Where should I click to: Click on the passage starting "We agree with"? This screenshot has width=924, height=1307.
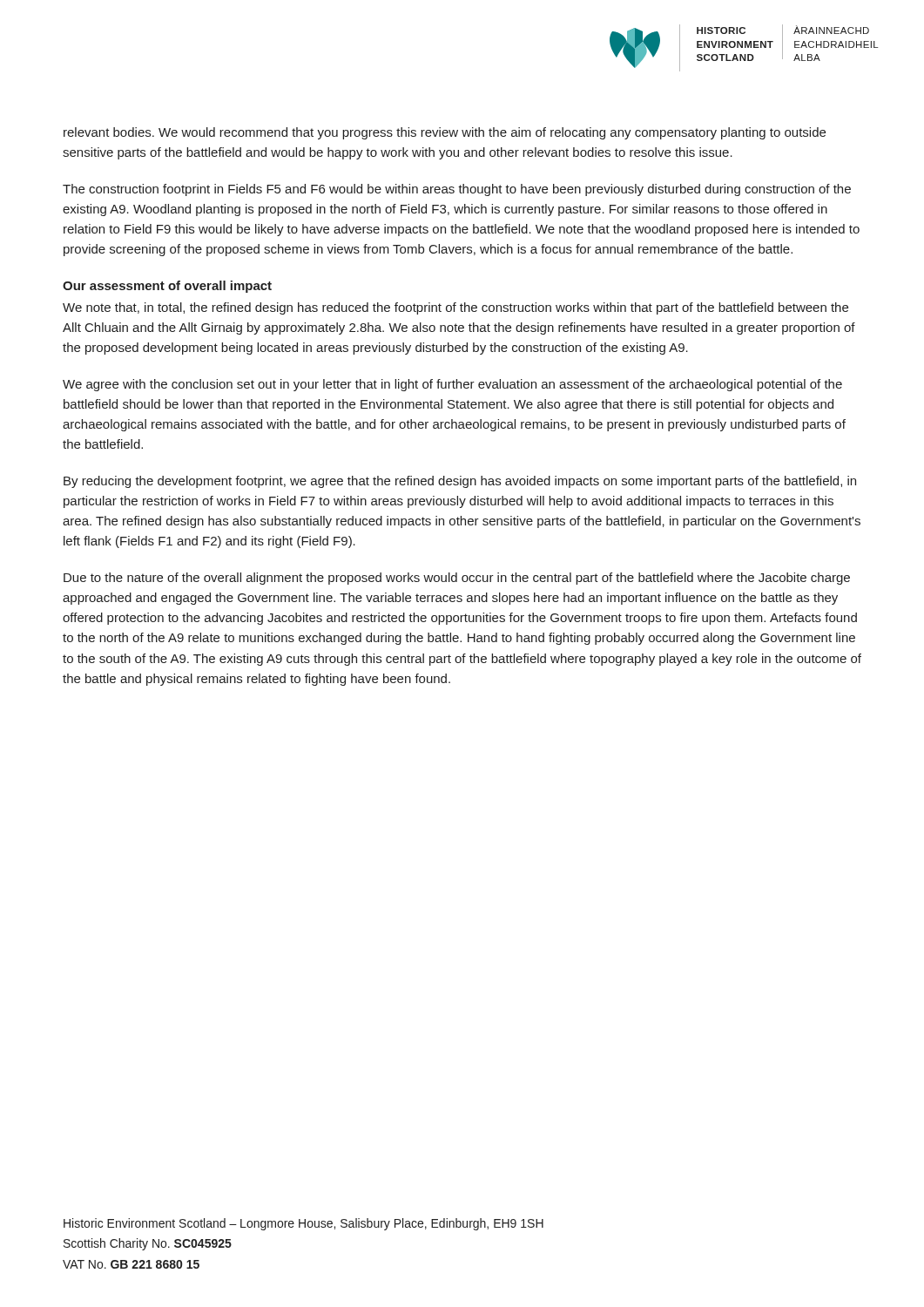(454, 414)
